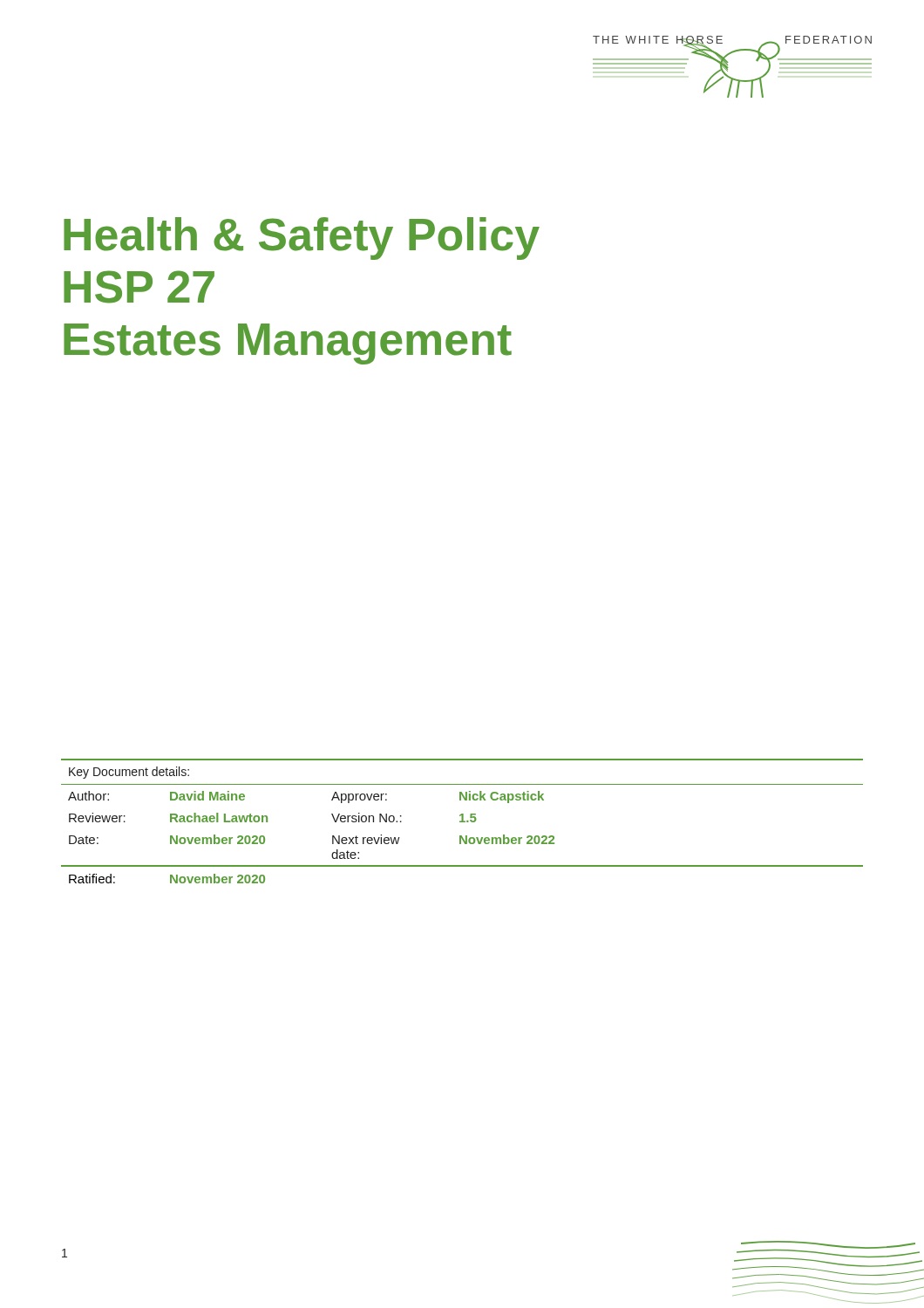Viewport: 924px width, 1308px height.
Task: Locate the text "Health & Safety PolicyHSP 27Estates Management"
Action: click(302, 238)
